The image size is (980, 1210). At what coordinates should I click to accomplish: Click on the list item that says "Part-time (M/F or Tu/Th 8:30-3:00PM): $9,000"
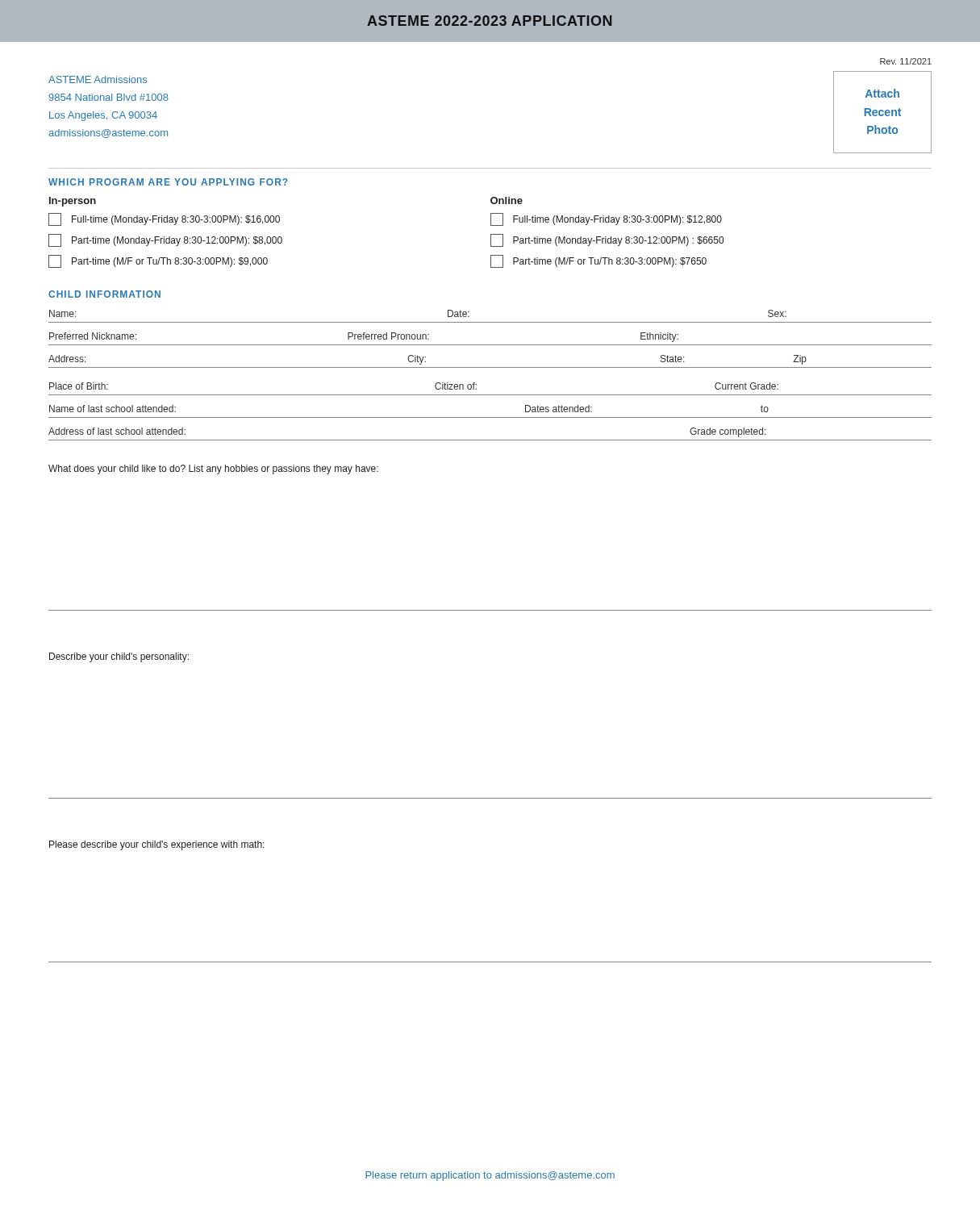tap(158, 261)
